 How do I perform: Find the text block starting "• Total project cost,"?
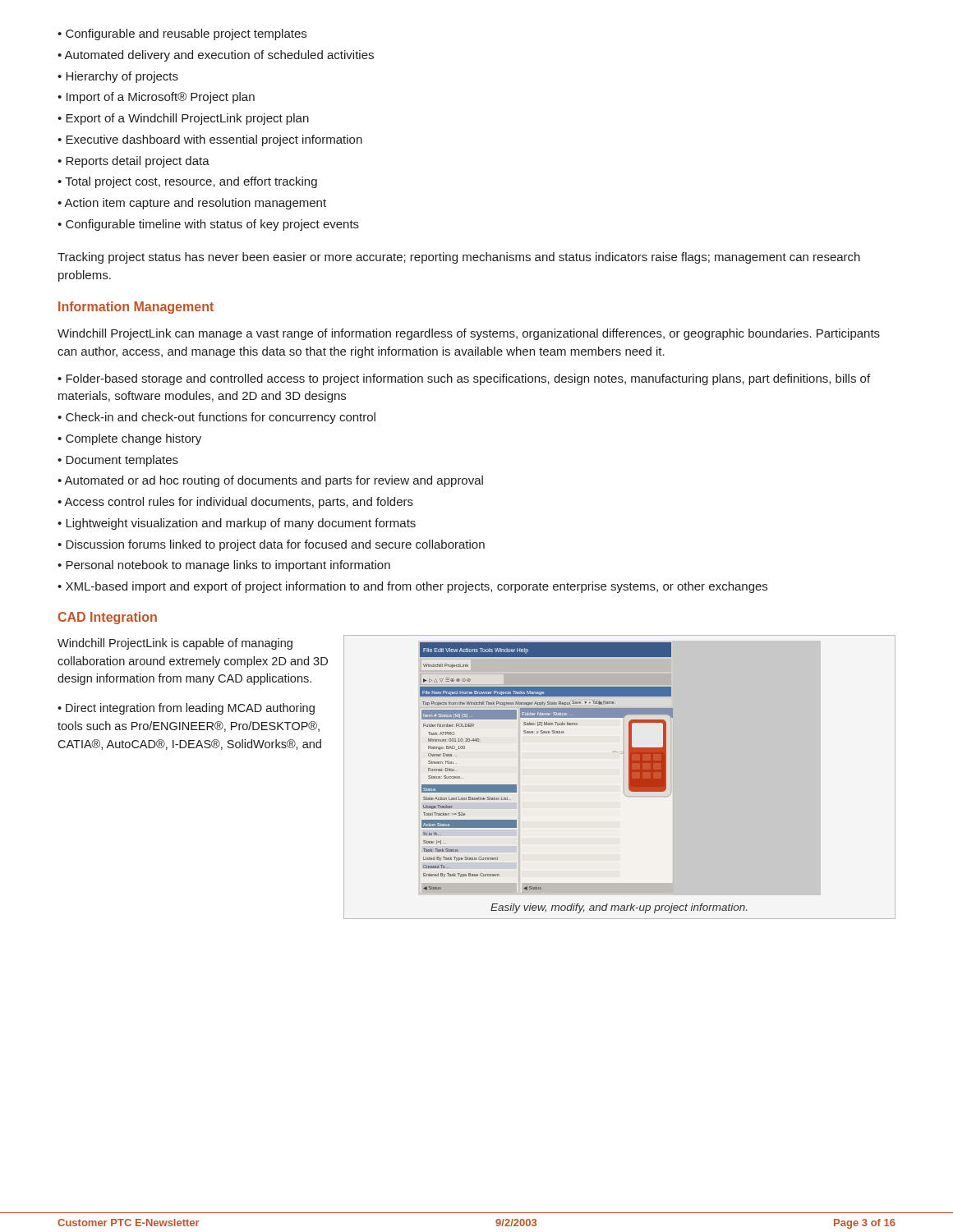188,181
